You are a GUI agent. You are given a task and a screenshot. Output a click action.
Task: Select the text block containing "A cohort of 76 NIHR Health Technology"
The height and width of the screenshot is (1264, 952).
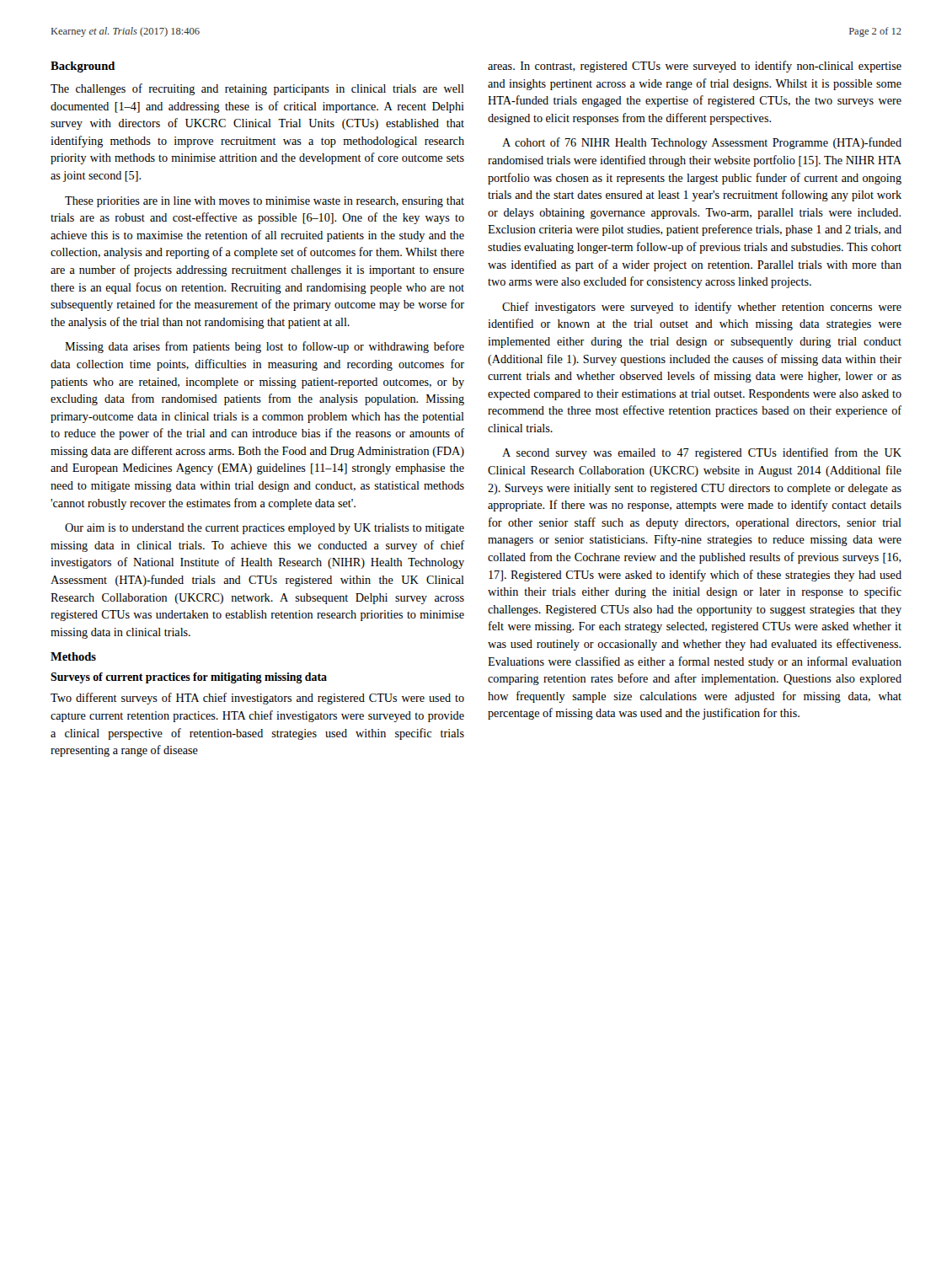point(695,212)
